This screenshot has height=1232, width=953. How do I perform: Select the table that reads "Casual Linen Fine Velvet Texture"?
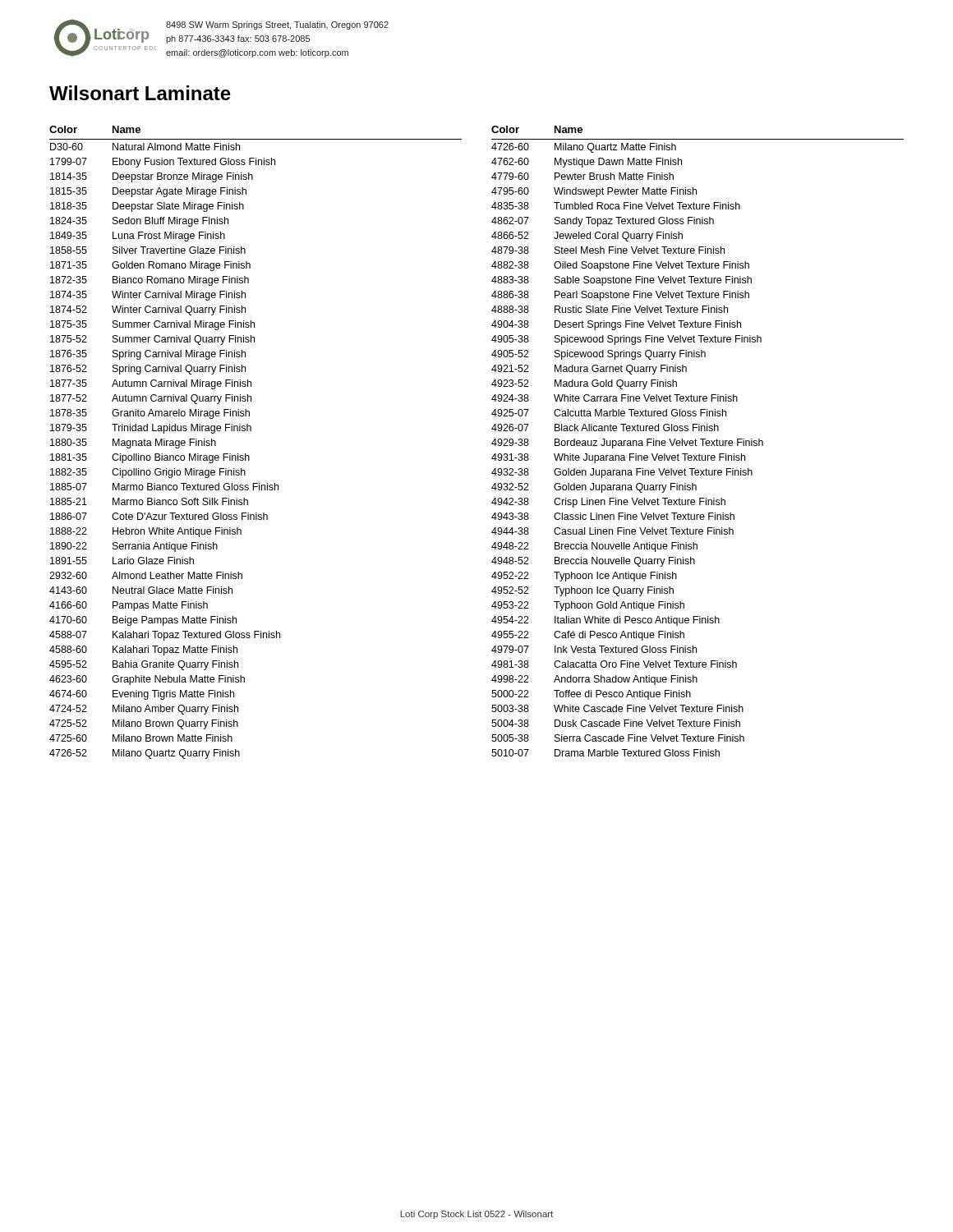coord(698,441)
